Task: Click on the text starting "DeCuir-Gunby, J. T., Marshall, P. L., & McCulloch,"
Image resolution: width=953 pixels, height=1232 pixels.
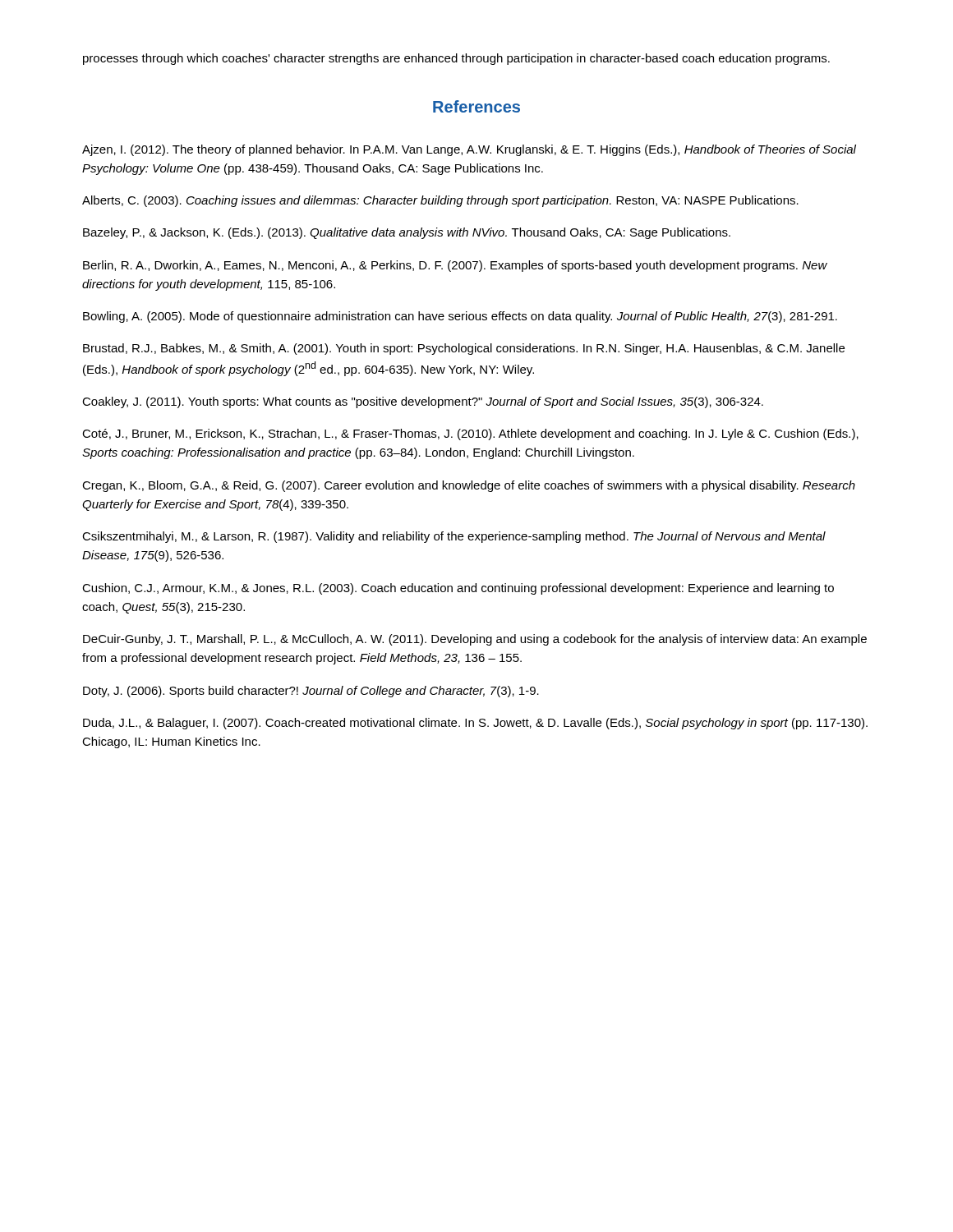Action: (475, 648)
